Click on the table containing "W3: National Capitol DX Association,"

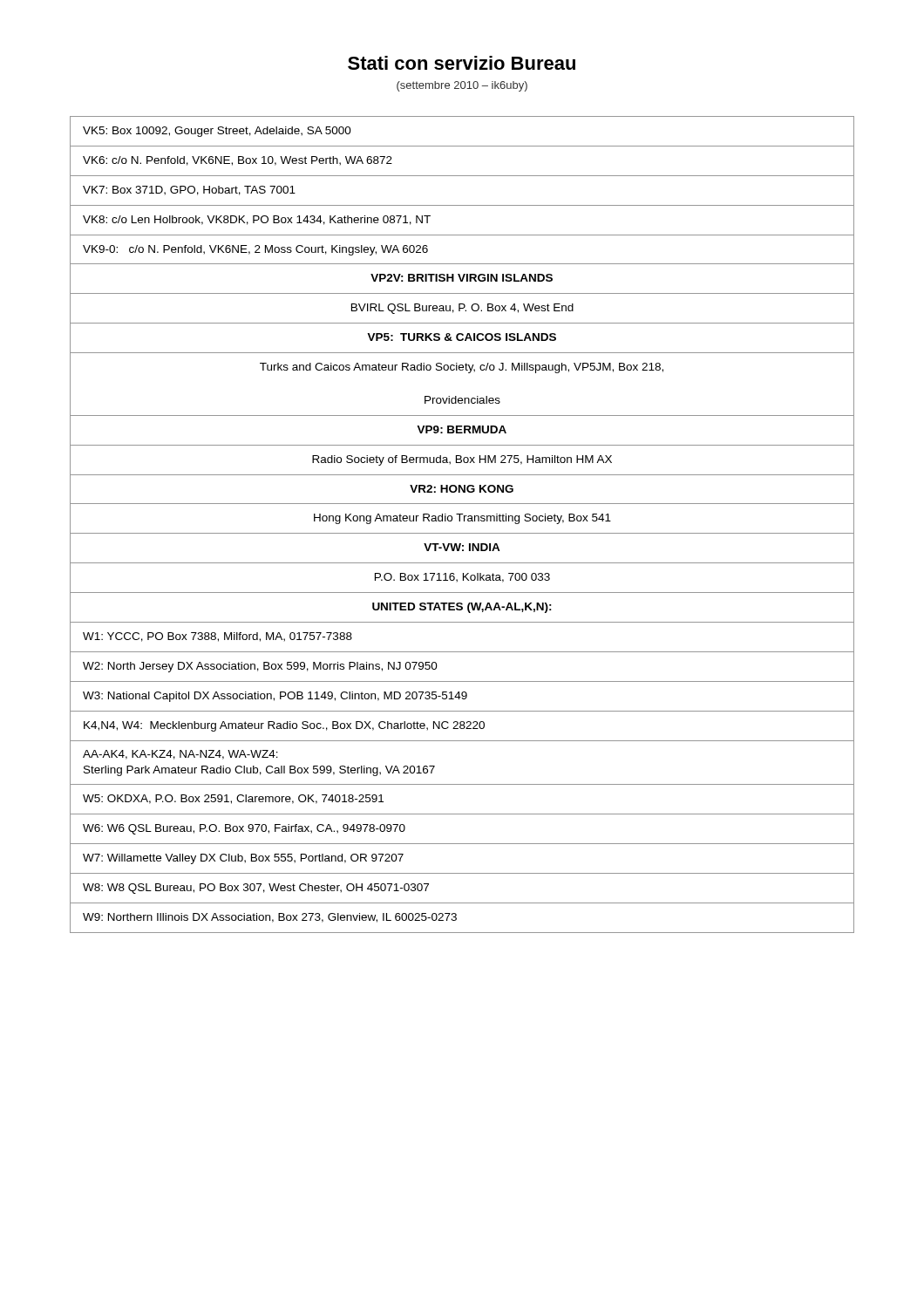(x=462, y=524)
